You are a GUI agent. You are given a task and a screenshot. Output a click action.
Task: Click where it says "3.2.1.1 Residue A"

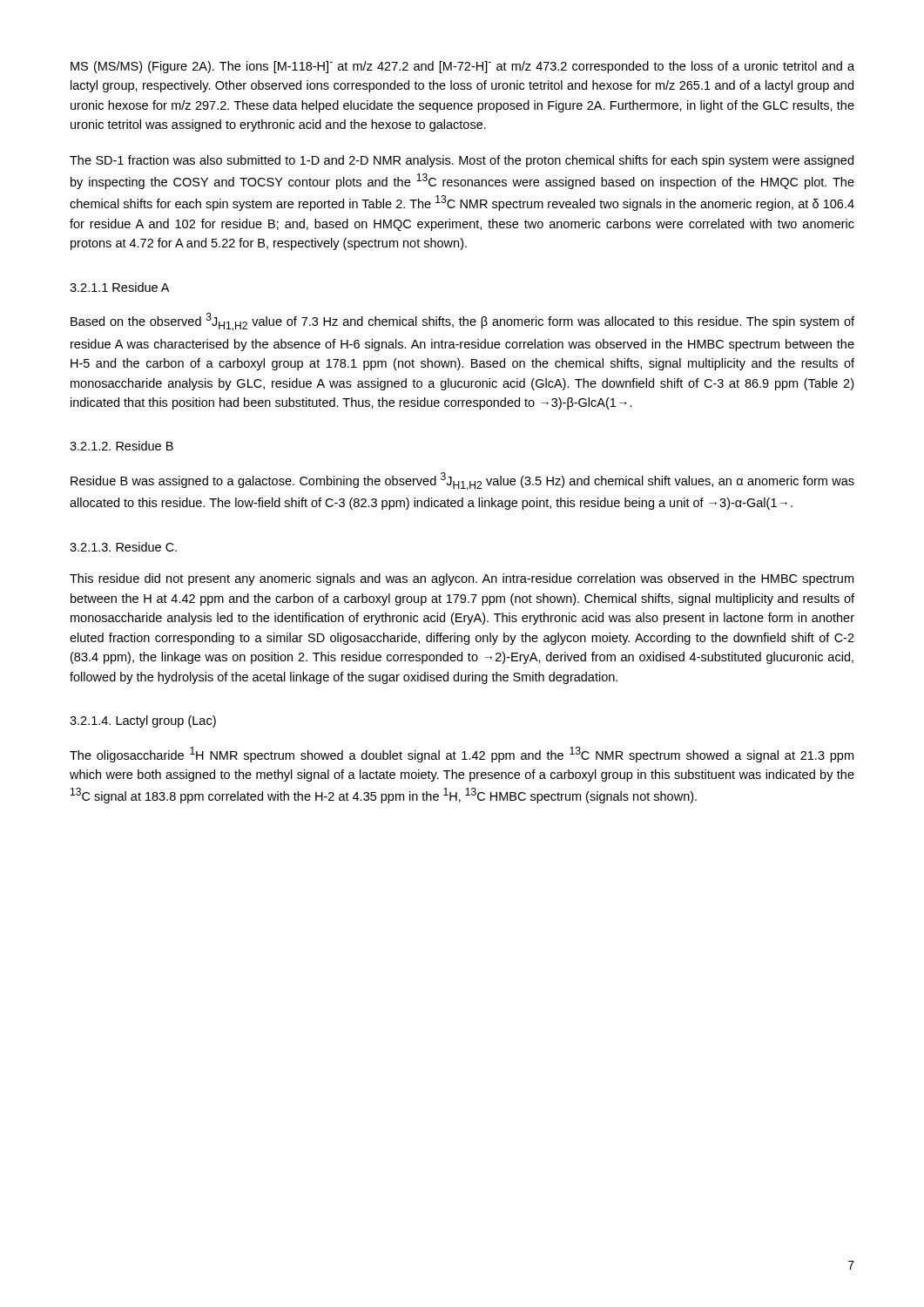[119, 287]
